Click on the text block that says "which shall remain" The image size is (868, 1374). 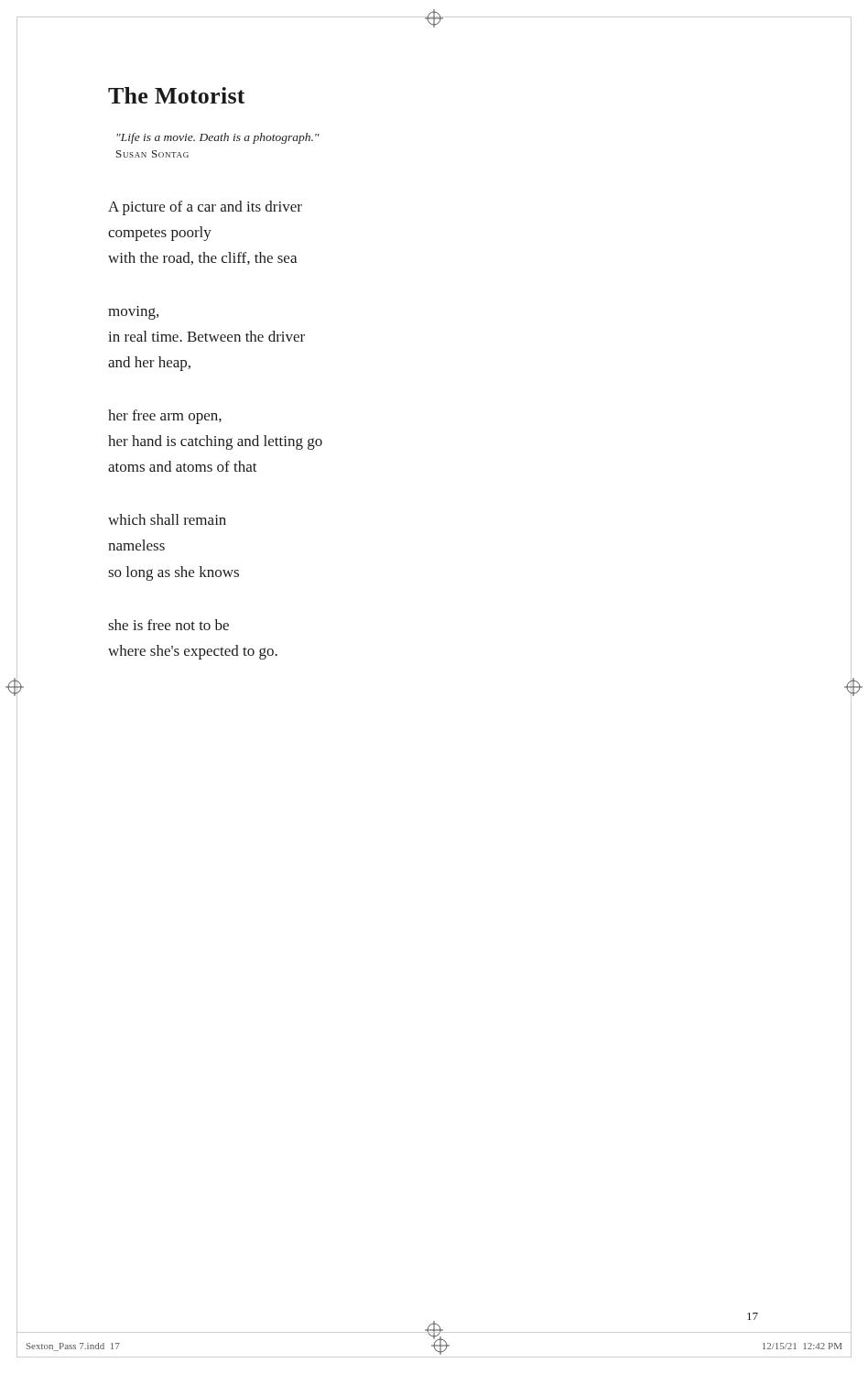[167, 519]
